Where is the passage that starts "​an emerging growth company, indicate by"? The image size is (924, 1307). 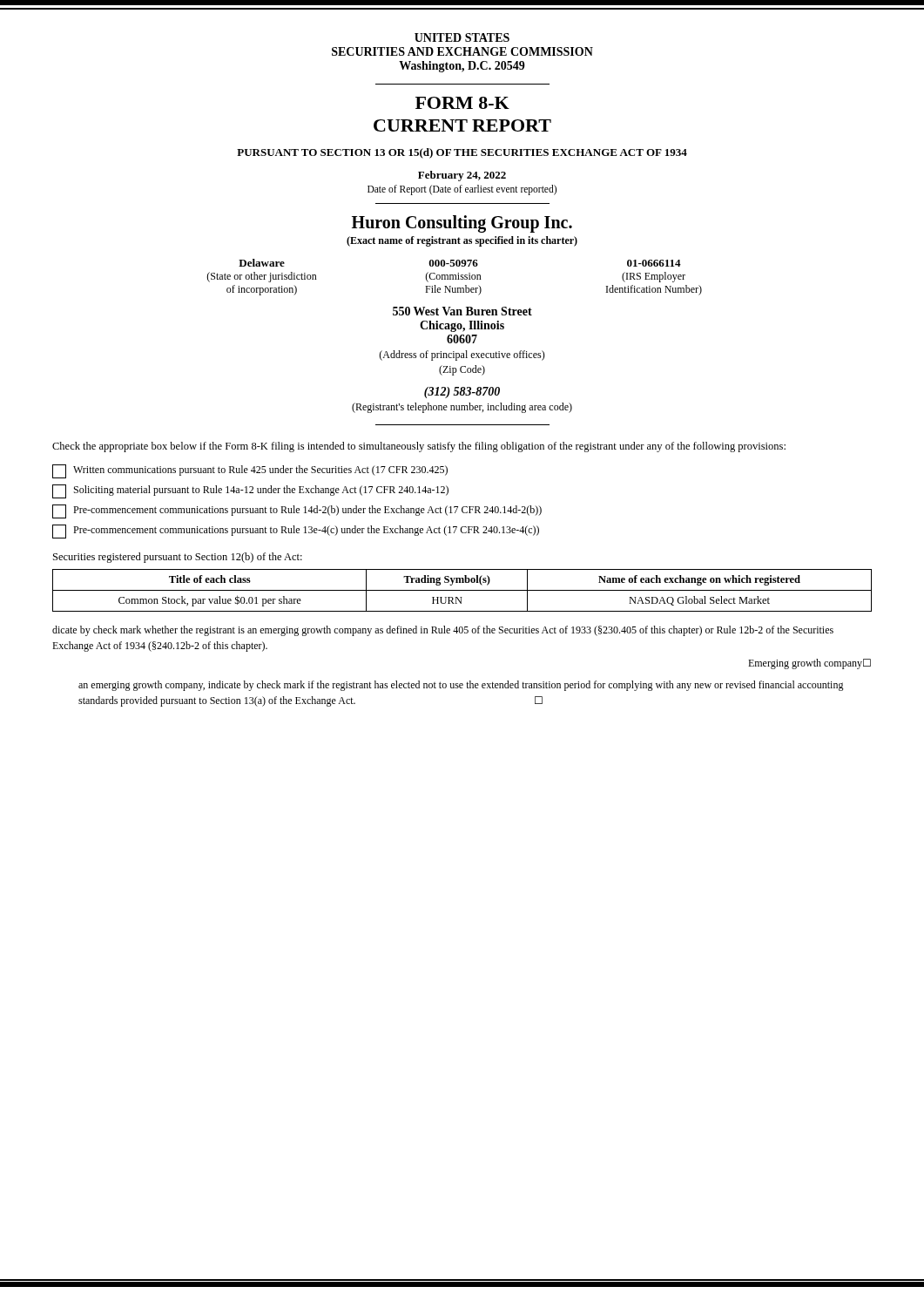pos(461,692)
